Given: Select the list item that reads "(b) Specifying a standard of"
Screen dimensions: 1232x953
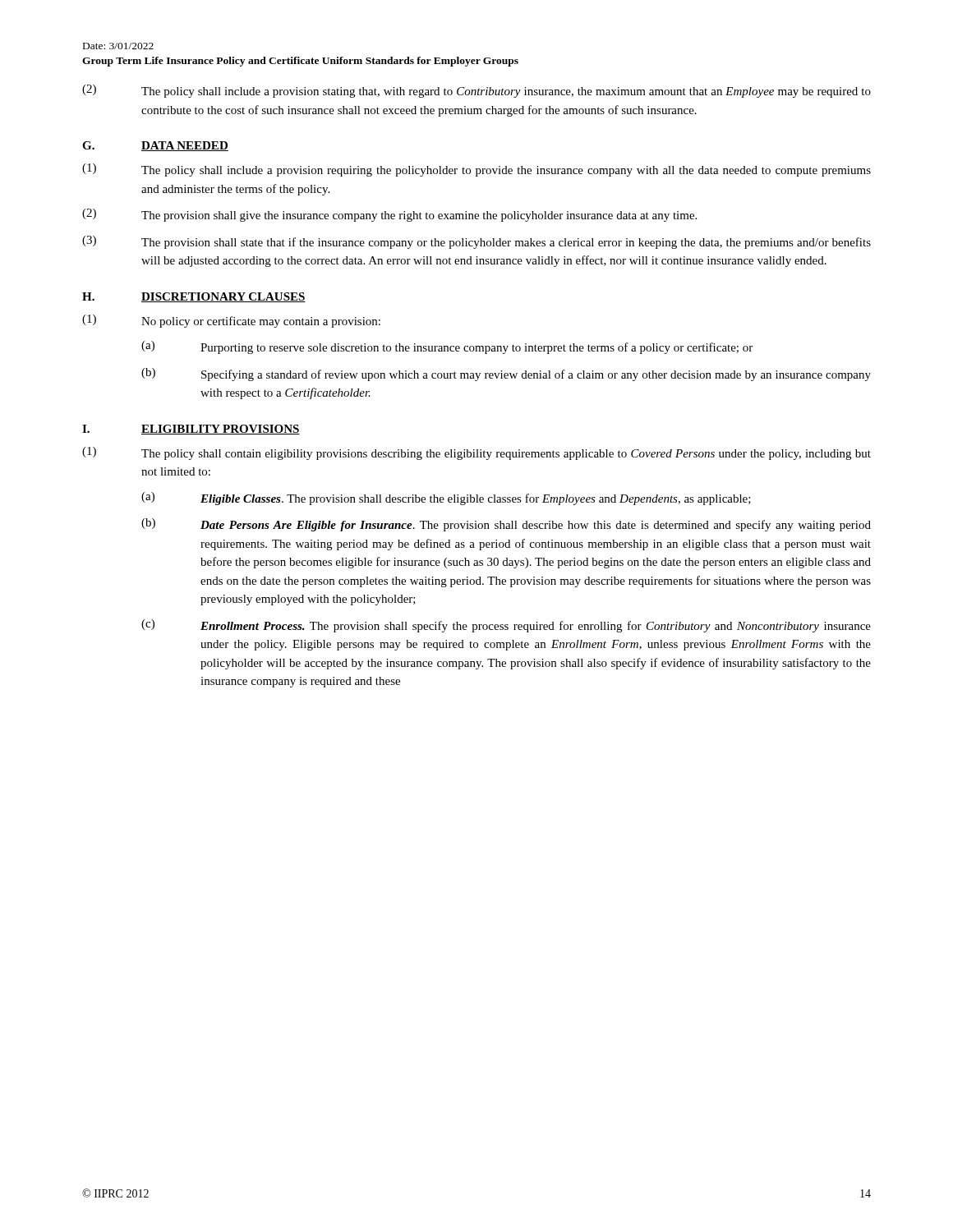Looking at the screenshot, I should 506,384.
